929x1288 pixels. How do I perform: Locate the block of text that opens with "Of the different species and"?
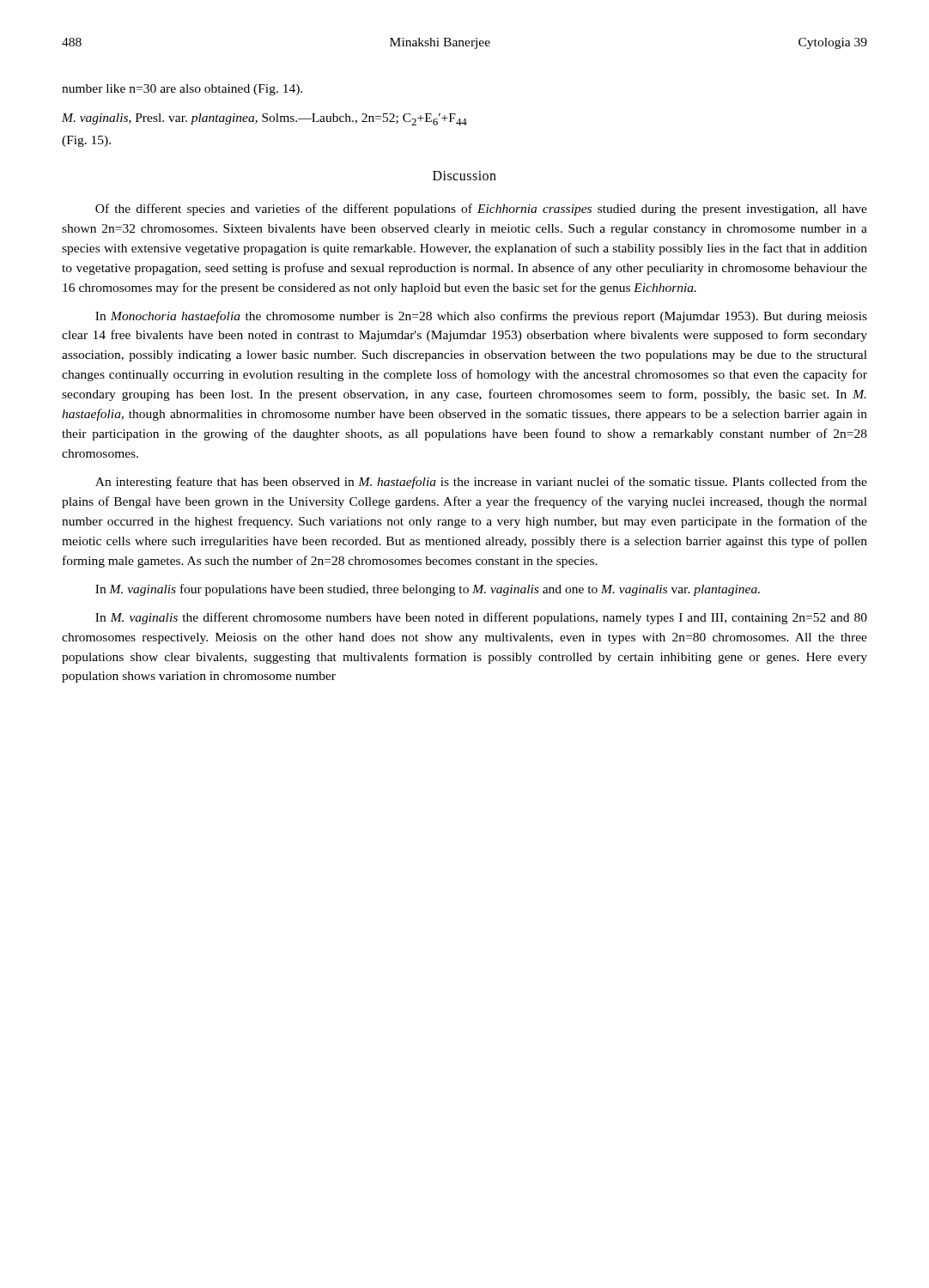pyautogui.click(x=464, y=247)
